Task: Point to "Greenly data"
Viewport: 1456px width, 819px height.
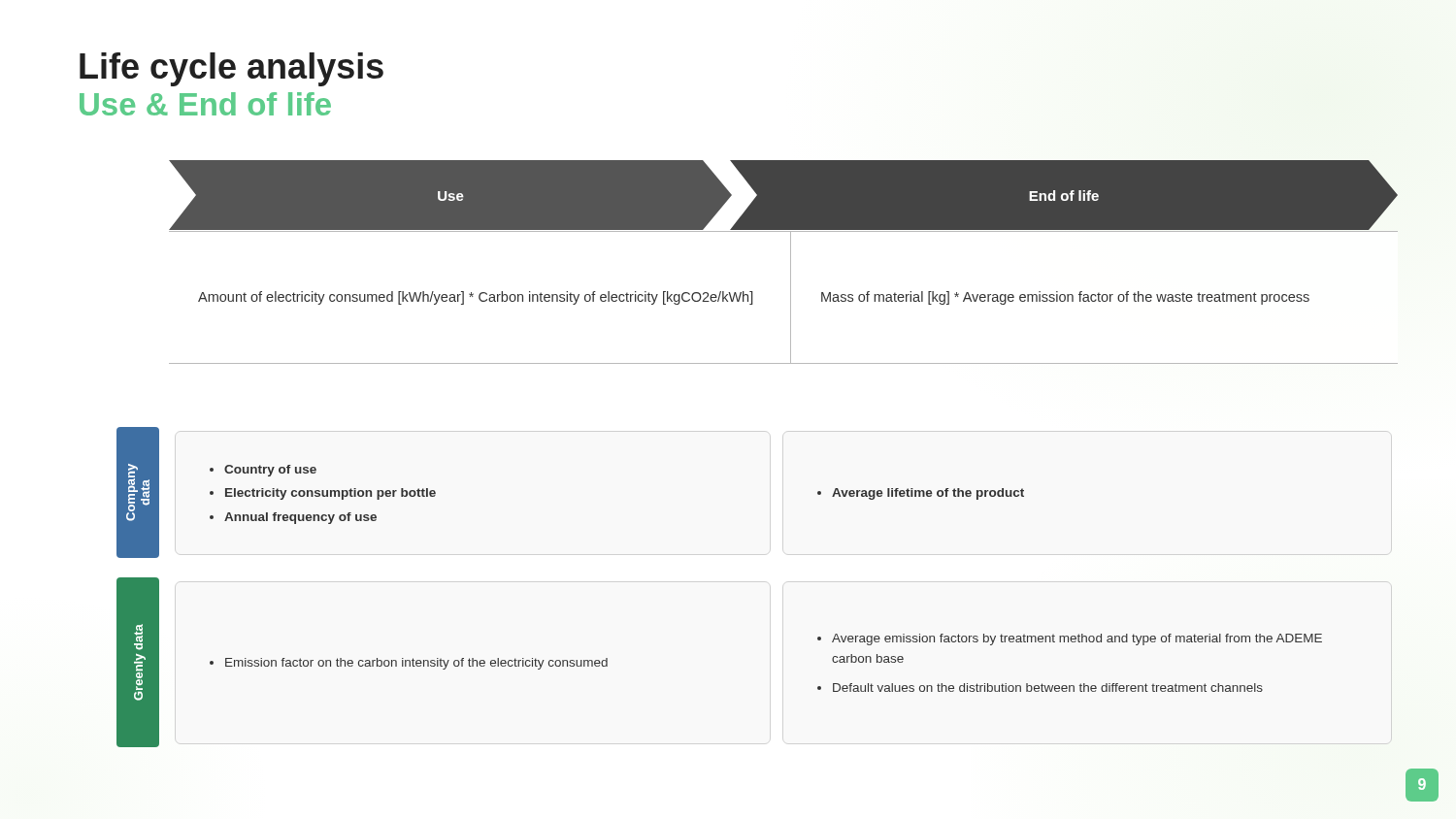Action: pyautogui.click(x=138, y=662)
